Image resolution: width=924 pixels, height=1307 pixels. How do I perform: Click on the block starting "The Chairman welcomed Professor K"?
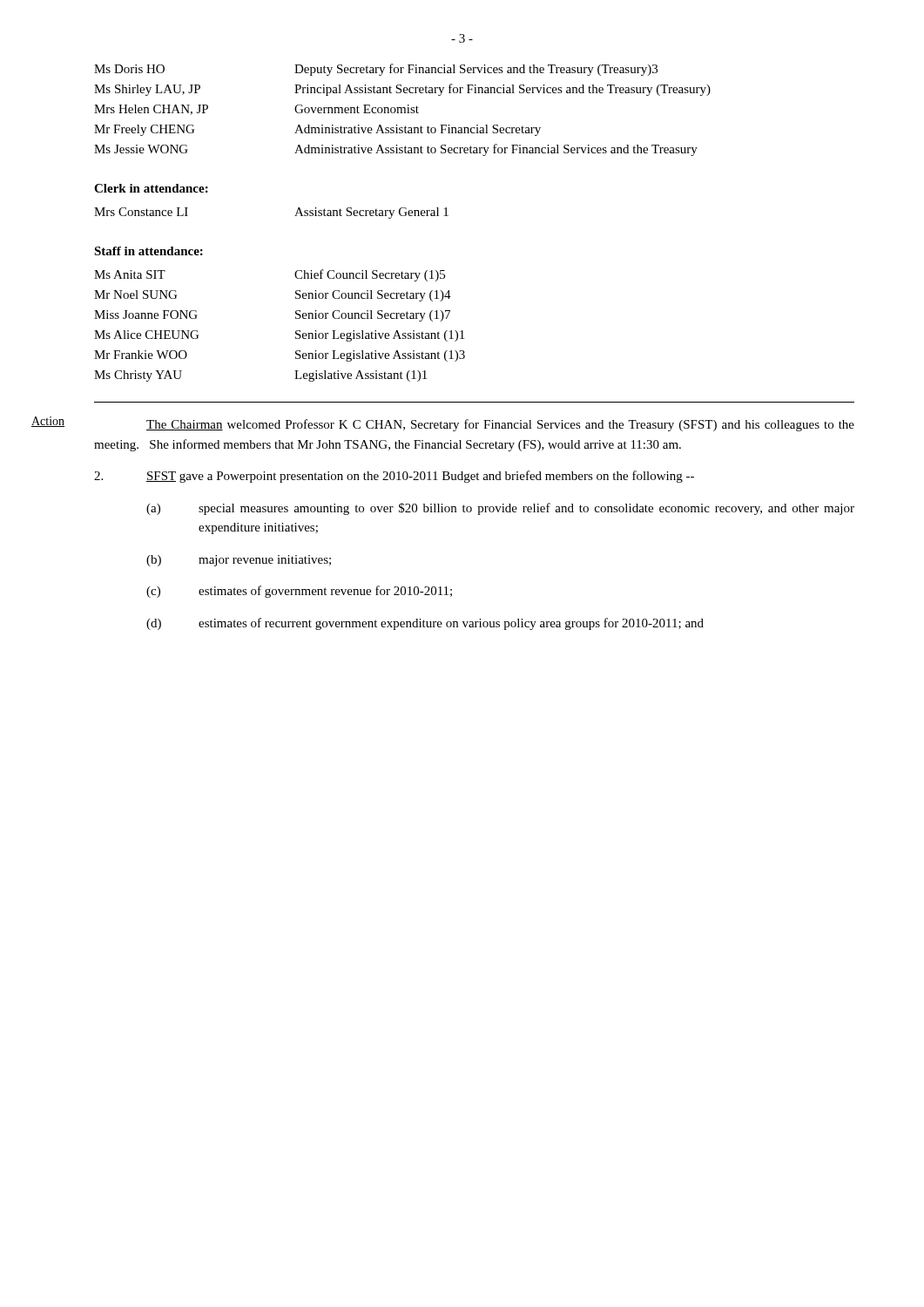(x=474, y=434)
